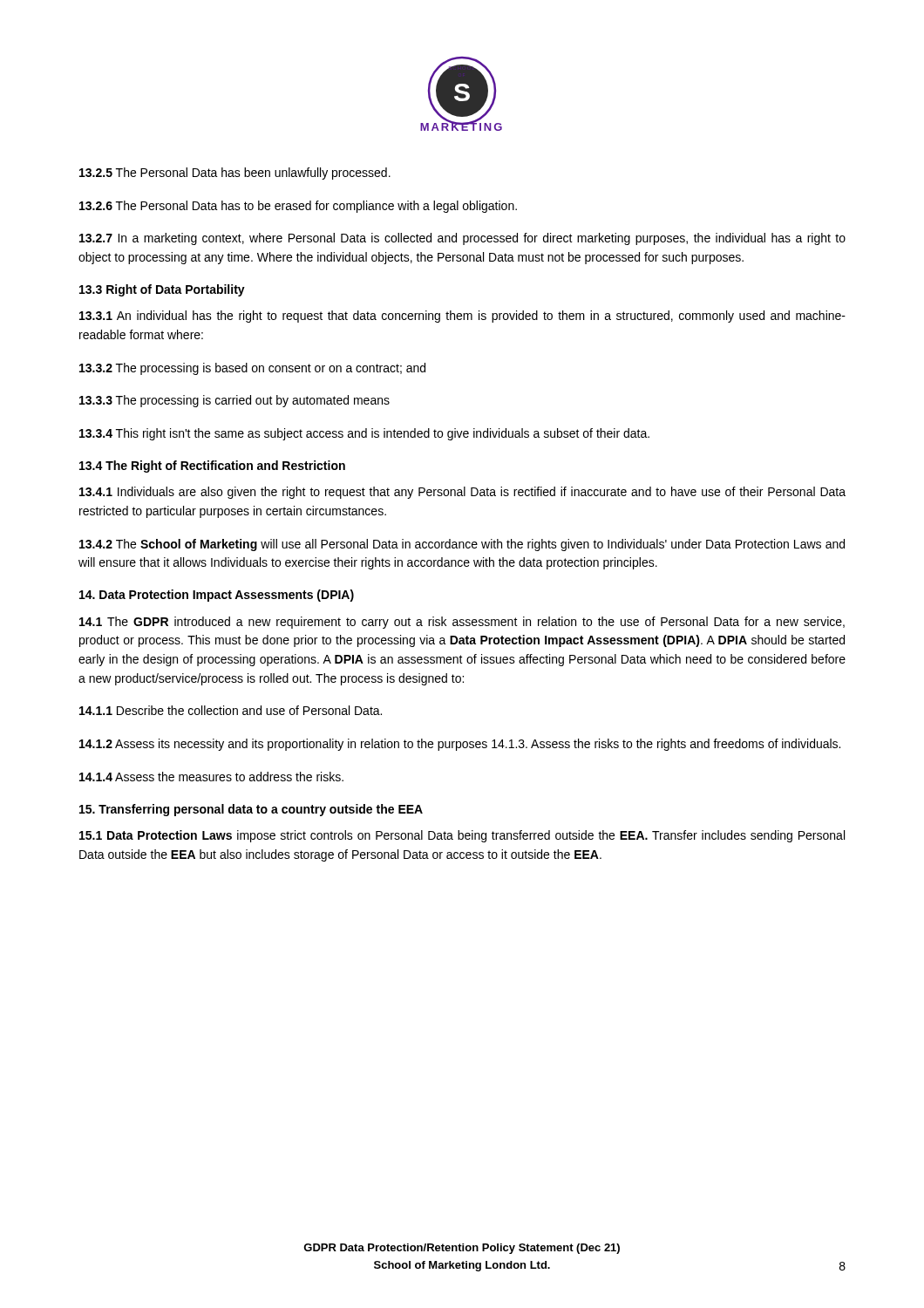Locate the block of text that opens with "13.3.4 This right isn't the same as subject"

[364, 433]
